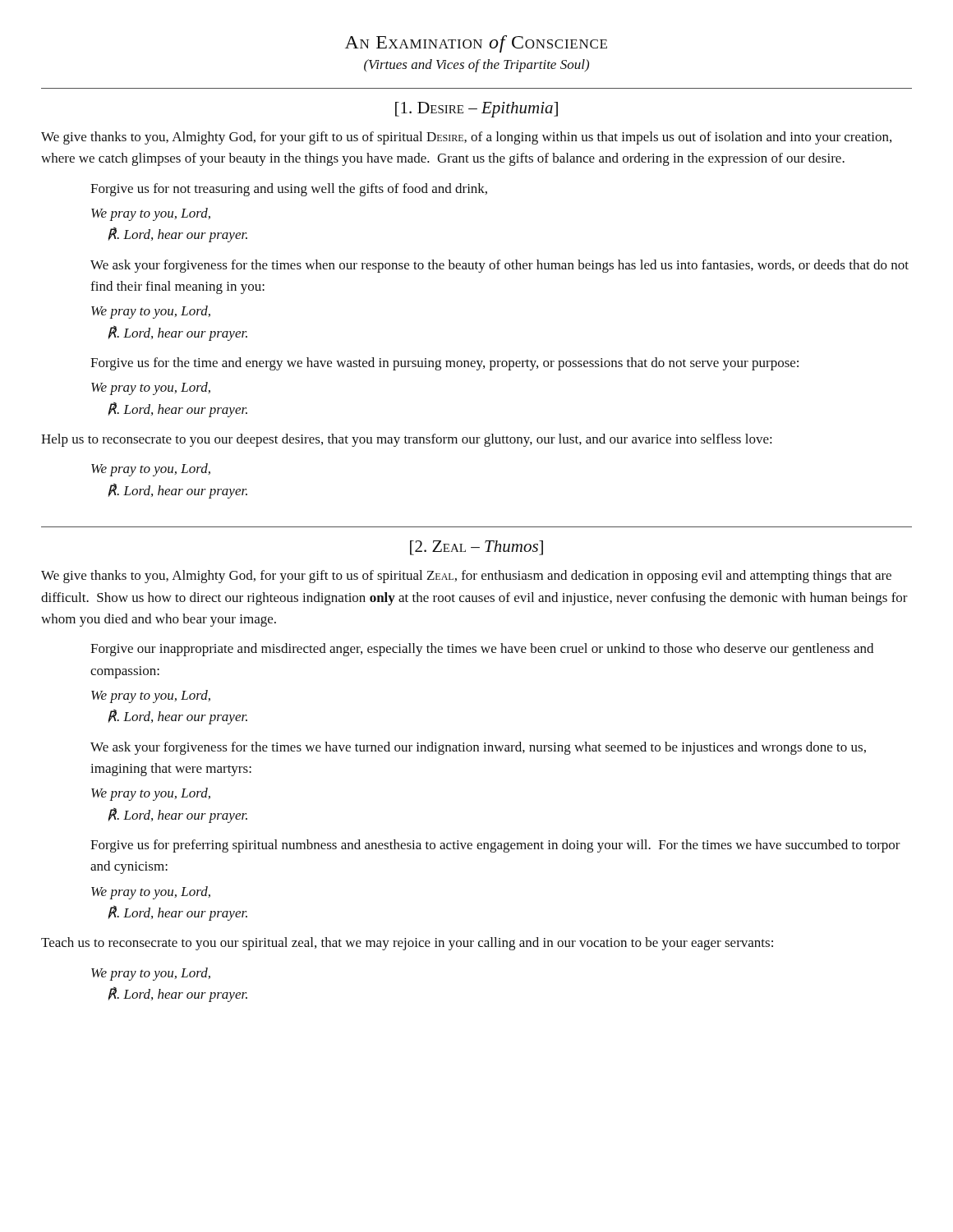Point to the block beginning "Help us to reconsecrate"
Image resolution: width=953 pixels, height=1232 pixels.
[x=407, y=439]
